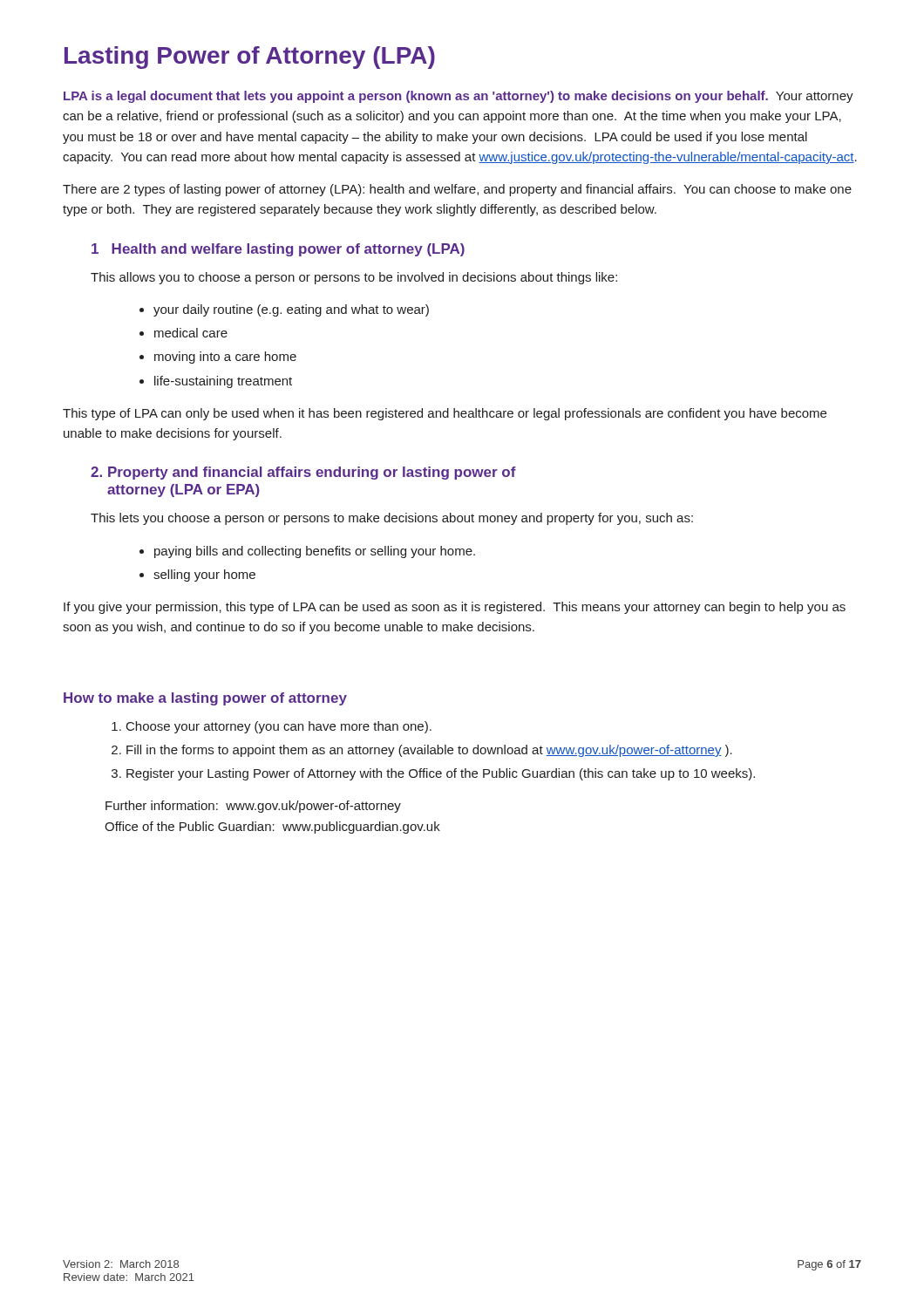Viewport: 924px width, 1308px height.
Task: Select the list item with the text "moving into a care home"
Action: pos(225,356)
